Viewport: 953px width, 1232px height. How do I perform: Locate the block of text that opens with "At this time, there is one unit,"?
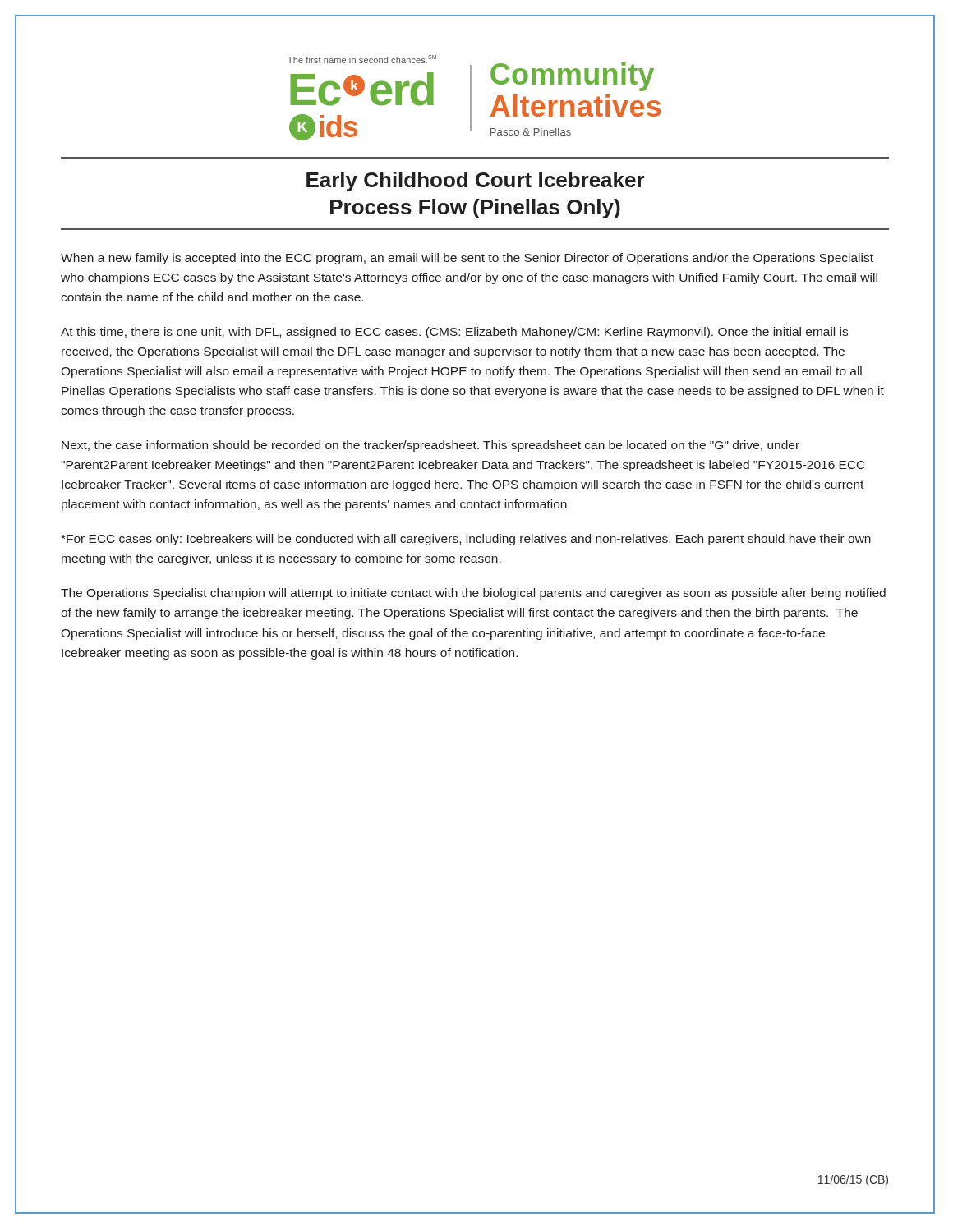472,371
